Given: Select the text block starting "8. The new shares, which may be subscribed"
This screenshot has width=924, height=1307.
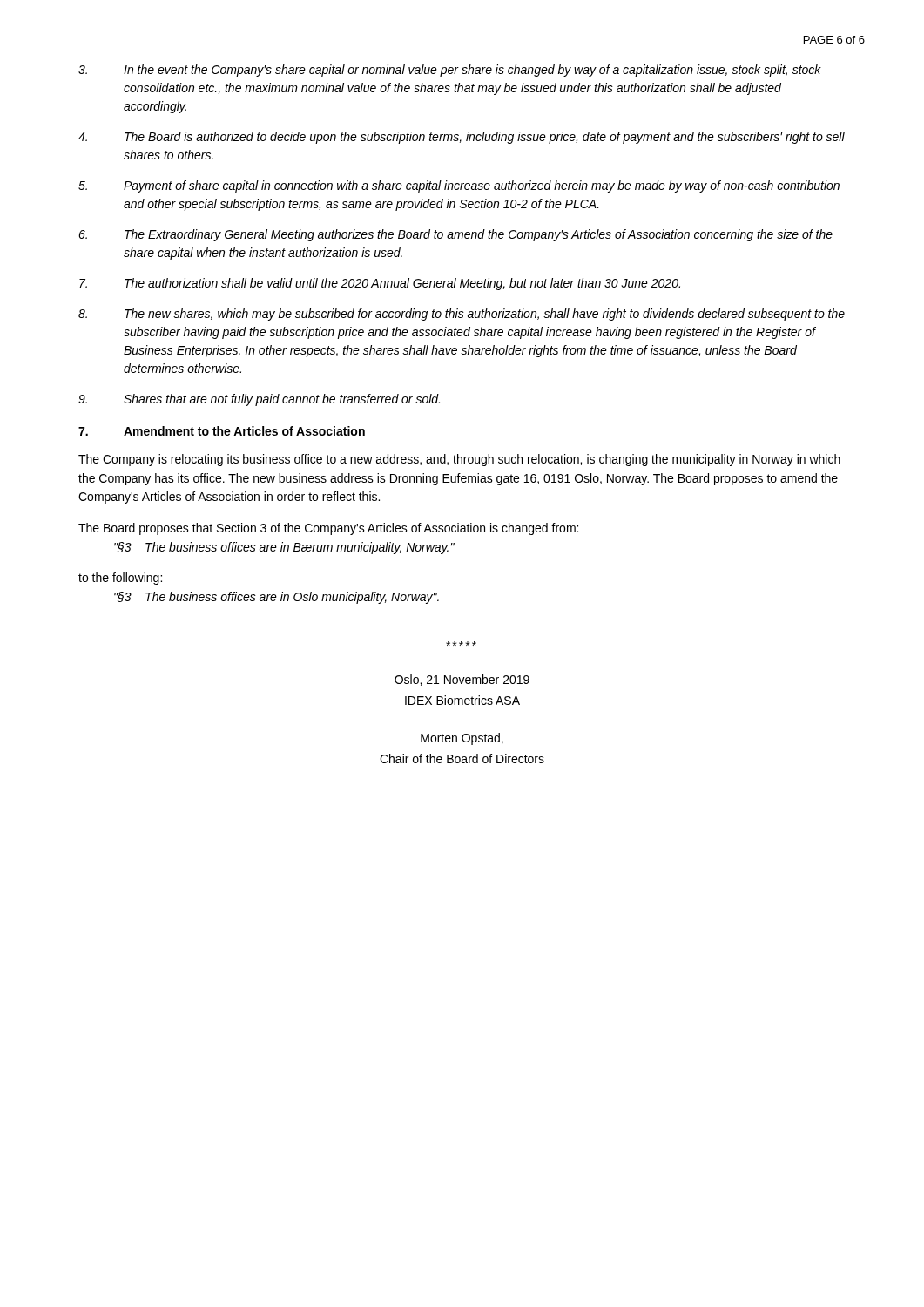Looking at the screenshot, I should tap(462, 342).
